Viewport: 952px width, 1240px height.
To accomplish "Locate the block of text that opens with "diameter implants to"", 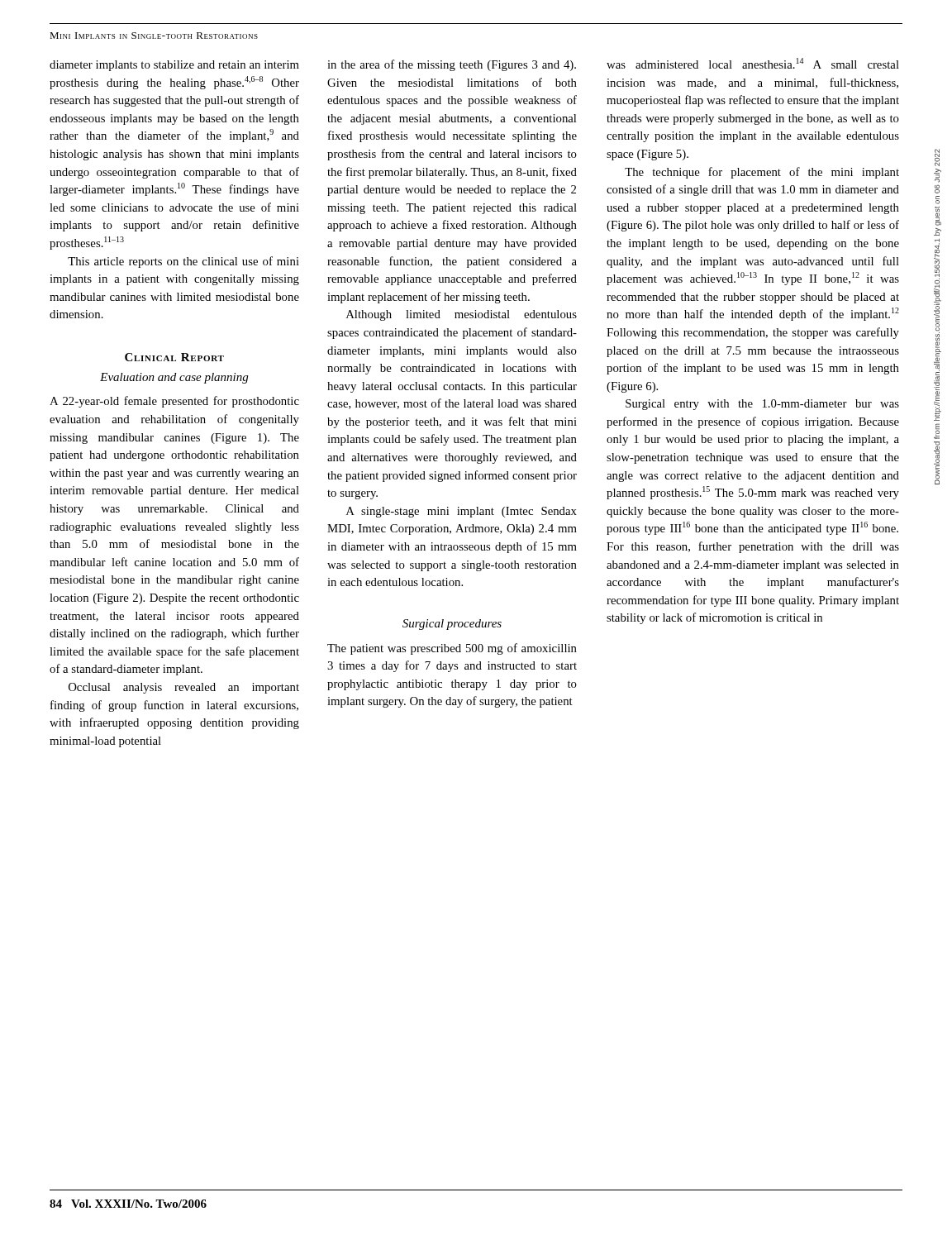I will point(174,190).
